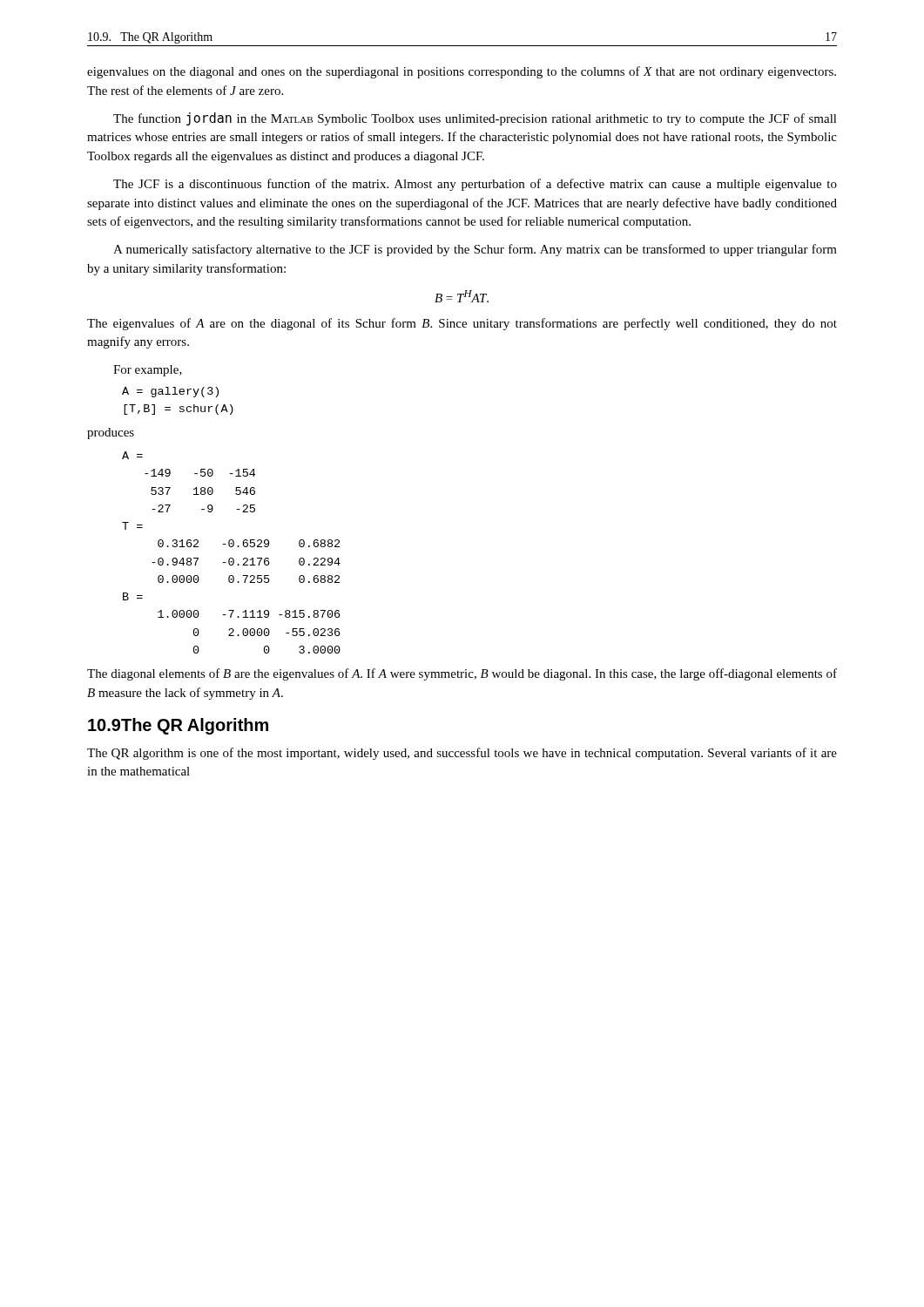
Task: Select the passage starting "B = THAT."
Action: coord(462,296)
